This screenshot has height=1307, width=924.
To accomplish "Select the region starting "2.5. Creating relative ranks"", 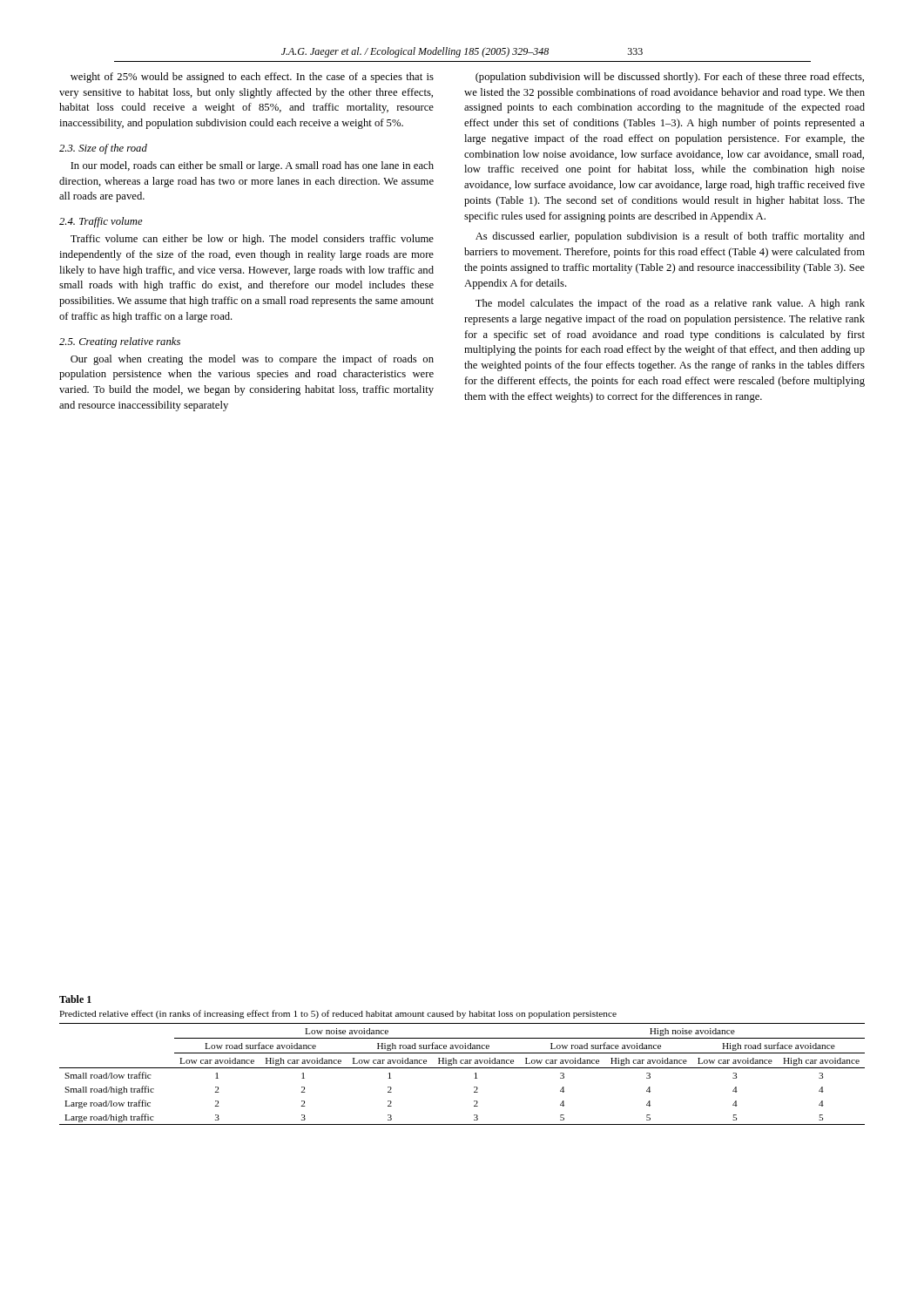I will (x=120, y=341).
